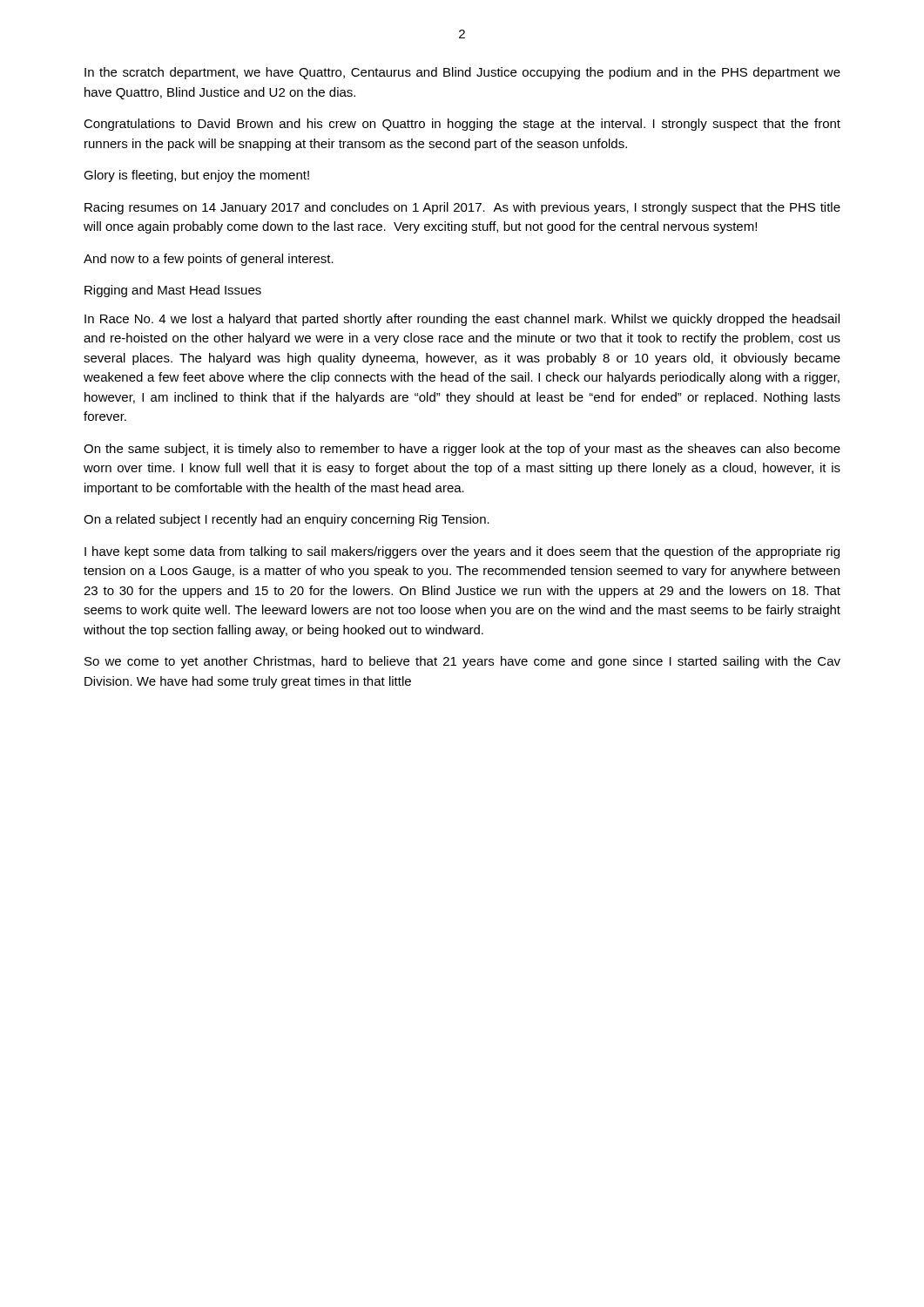Point to the text starting "Glory is fleeting, but enjoy"
The image size is (924, 1307).
coord(197,175)
